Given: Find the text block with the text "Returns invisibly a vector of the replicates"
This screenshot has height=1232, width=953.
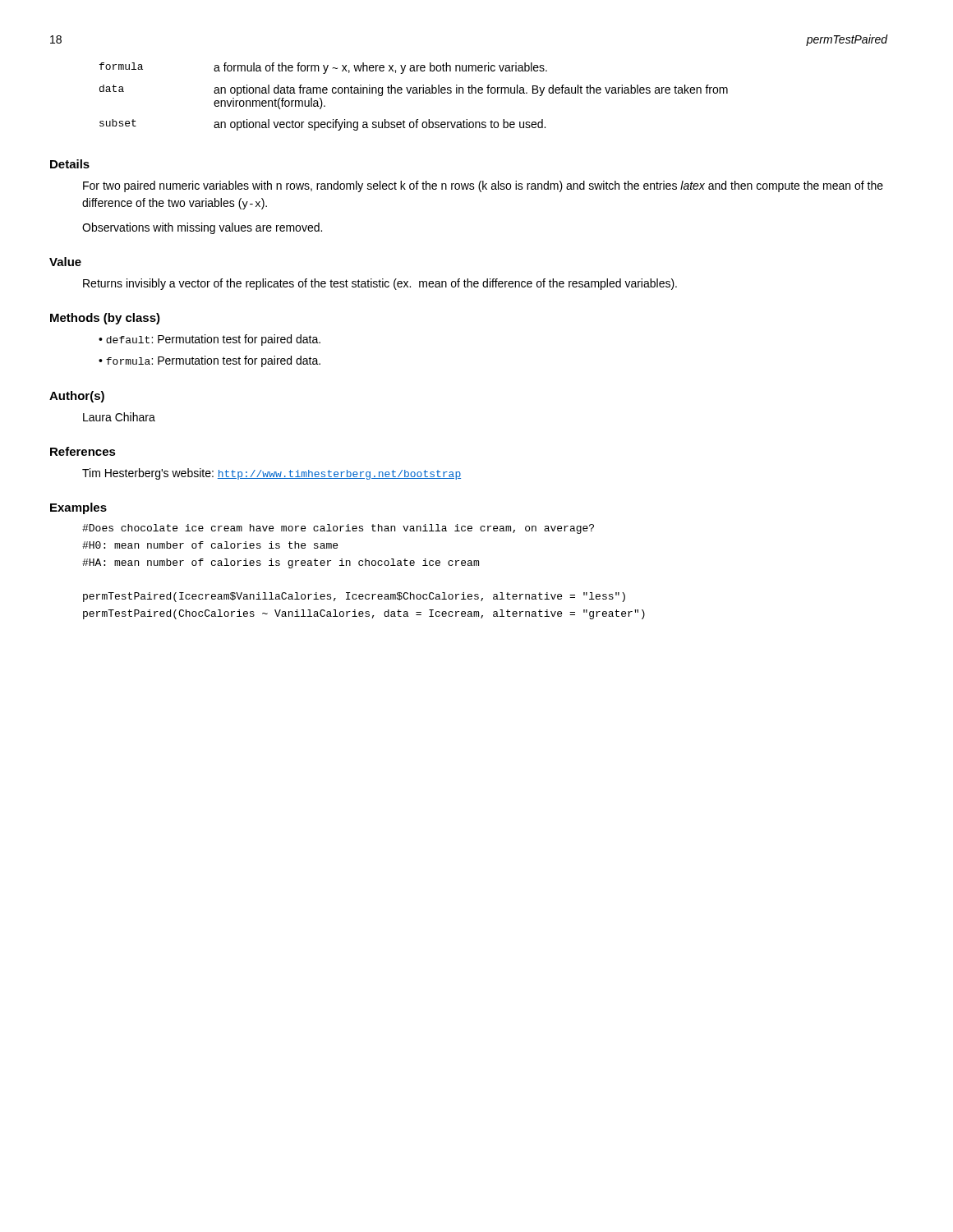Looking at the screenshot, I should coord(380,283).
